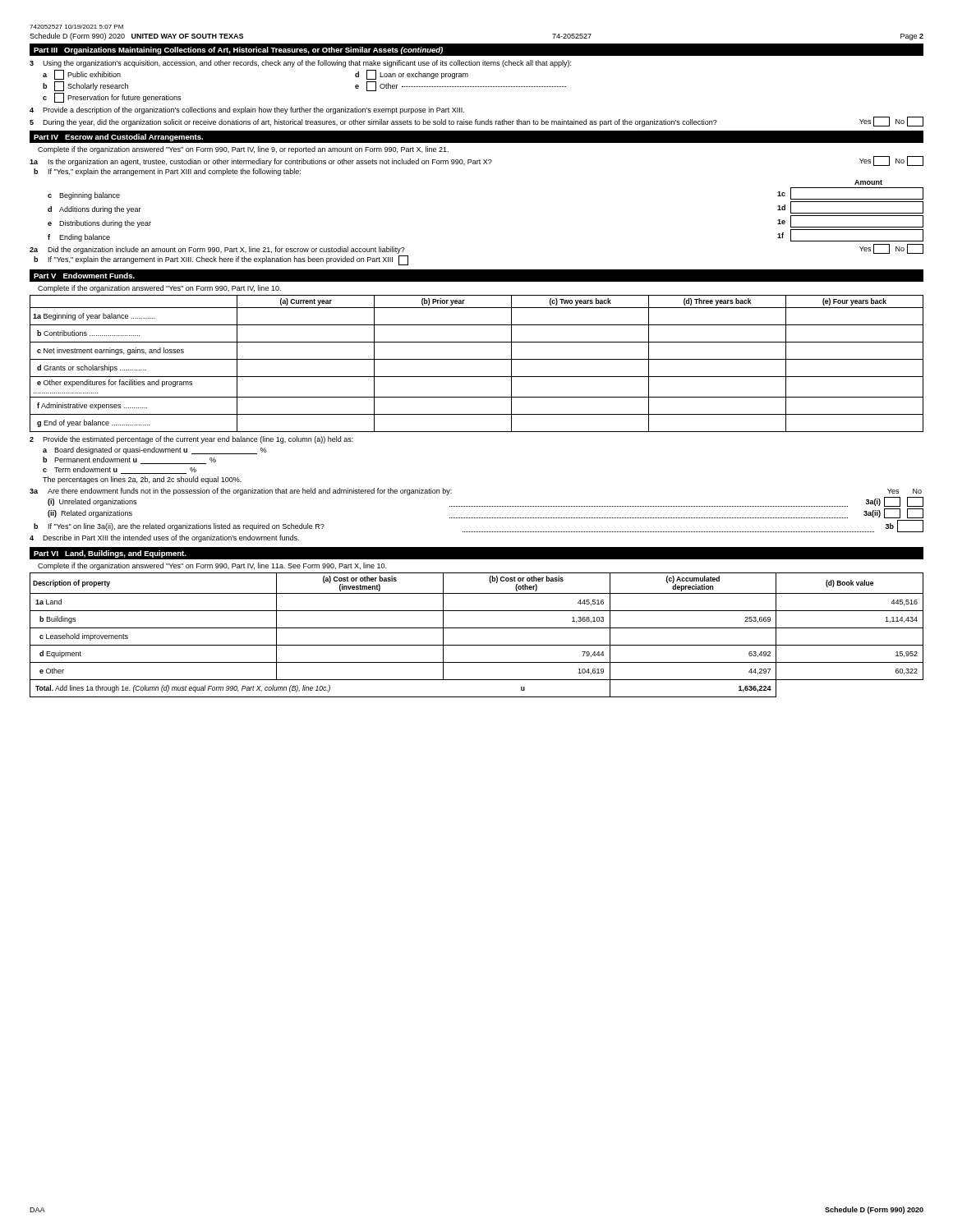Select the text that says "c Term endowment u %"
Viewport: 953px width, 1232px height.
(120, 470)
